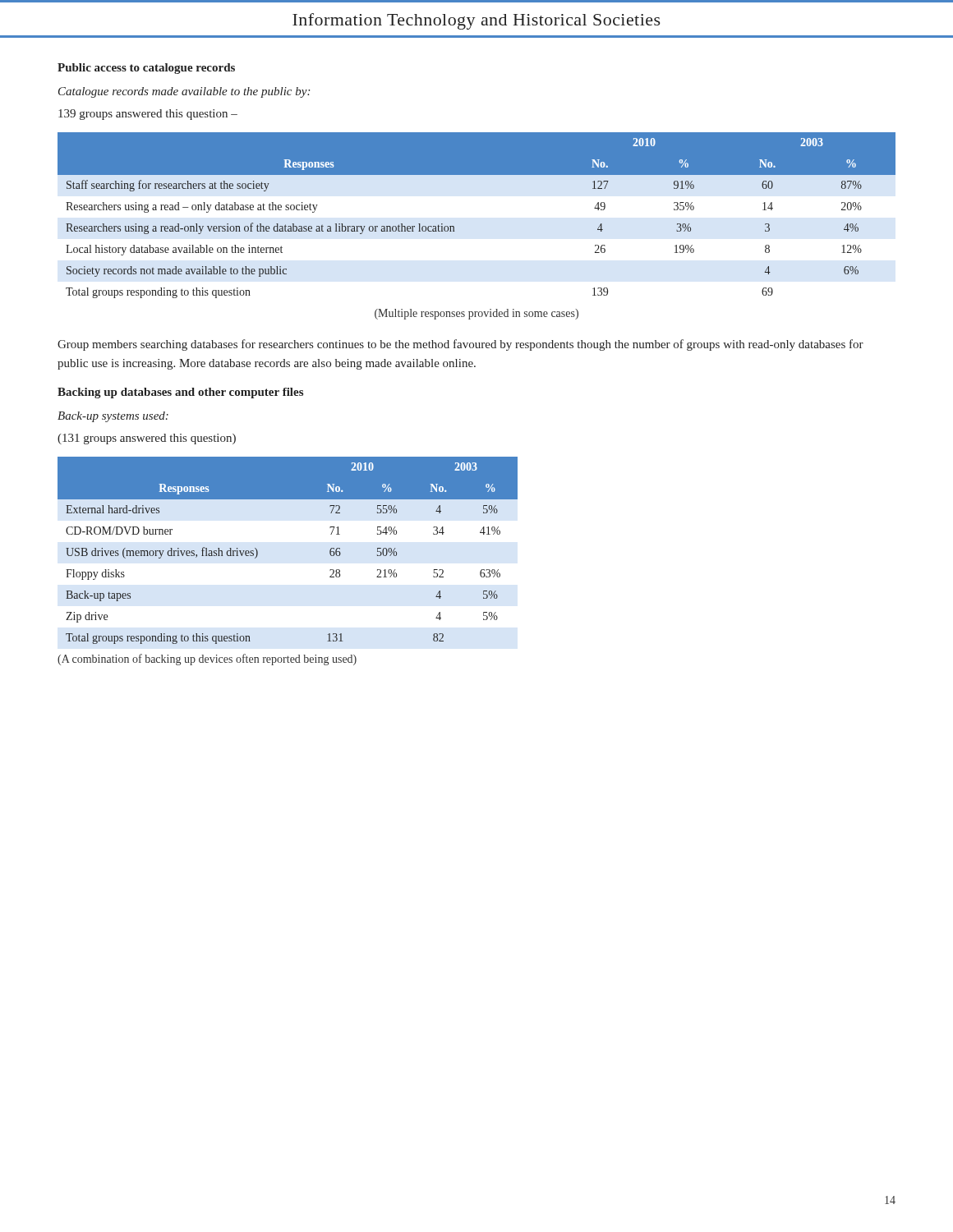Navigate to the passage starting "Back-up systems used:"

coord(113,415)
